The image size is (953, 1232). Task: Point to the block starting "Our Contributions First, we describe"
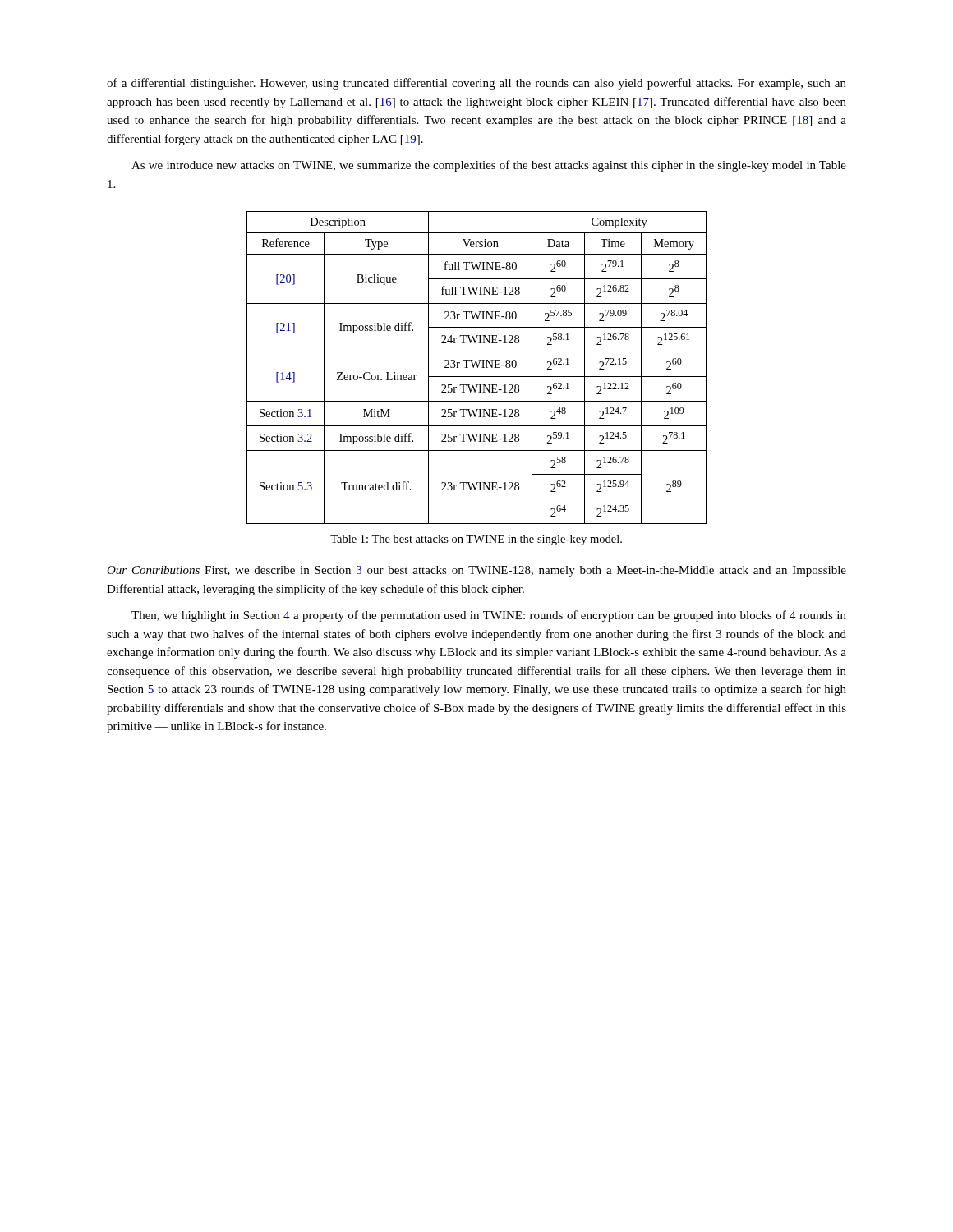476,579
